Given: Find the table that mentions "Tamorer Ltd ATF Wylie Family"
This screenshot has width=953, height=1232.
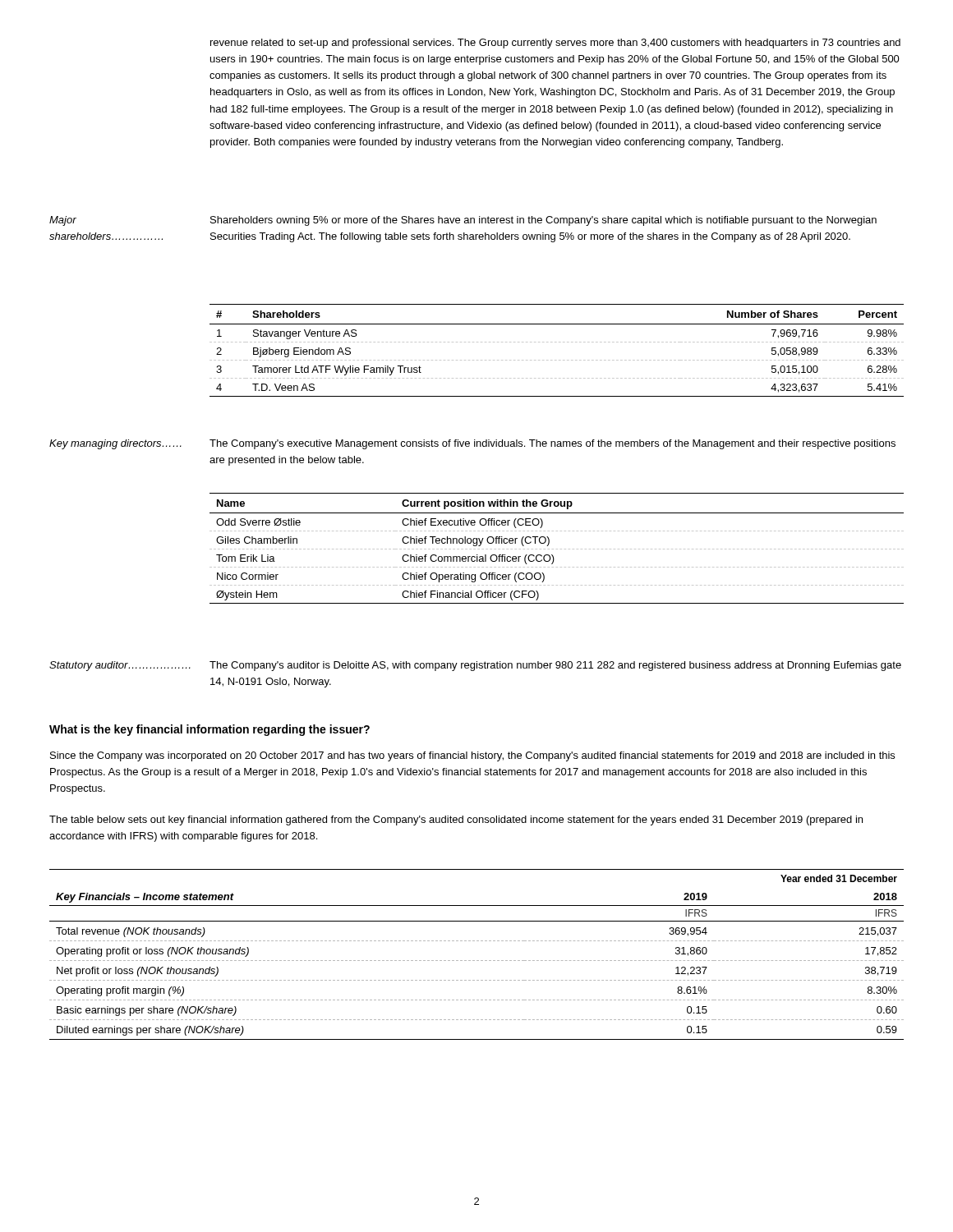Looking at the screenshot, I should click(557, 346).
